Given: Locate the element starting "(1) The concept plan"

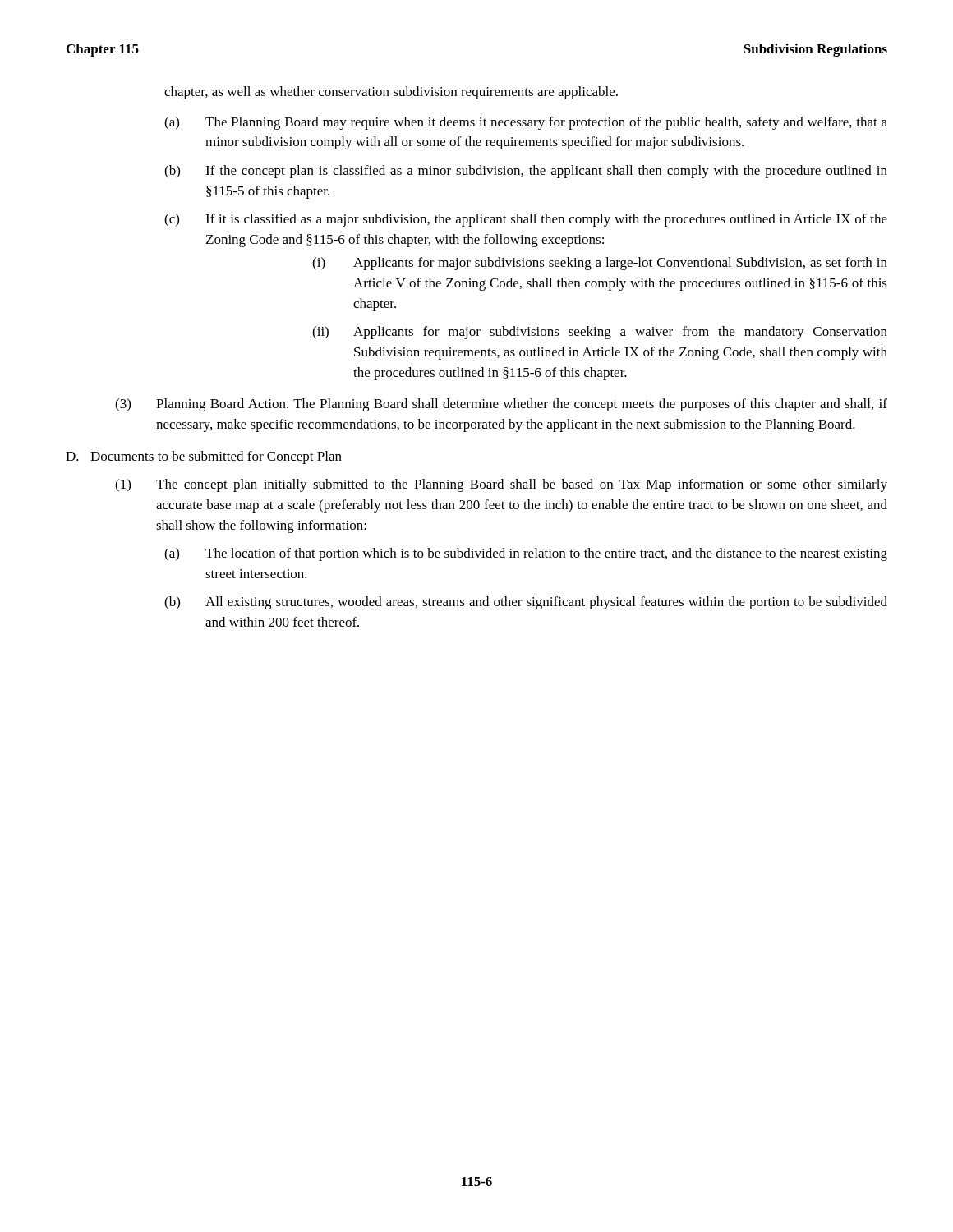Looking at the screenshot, I should point(501,505).
